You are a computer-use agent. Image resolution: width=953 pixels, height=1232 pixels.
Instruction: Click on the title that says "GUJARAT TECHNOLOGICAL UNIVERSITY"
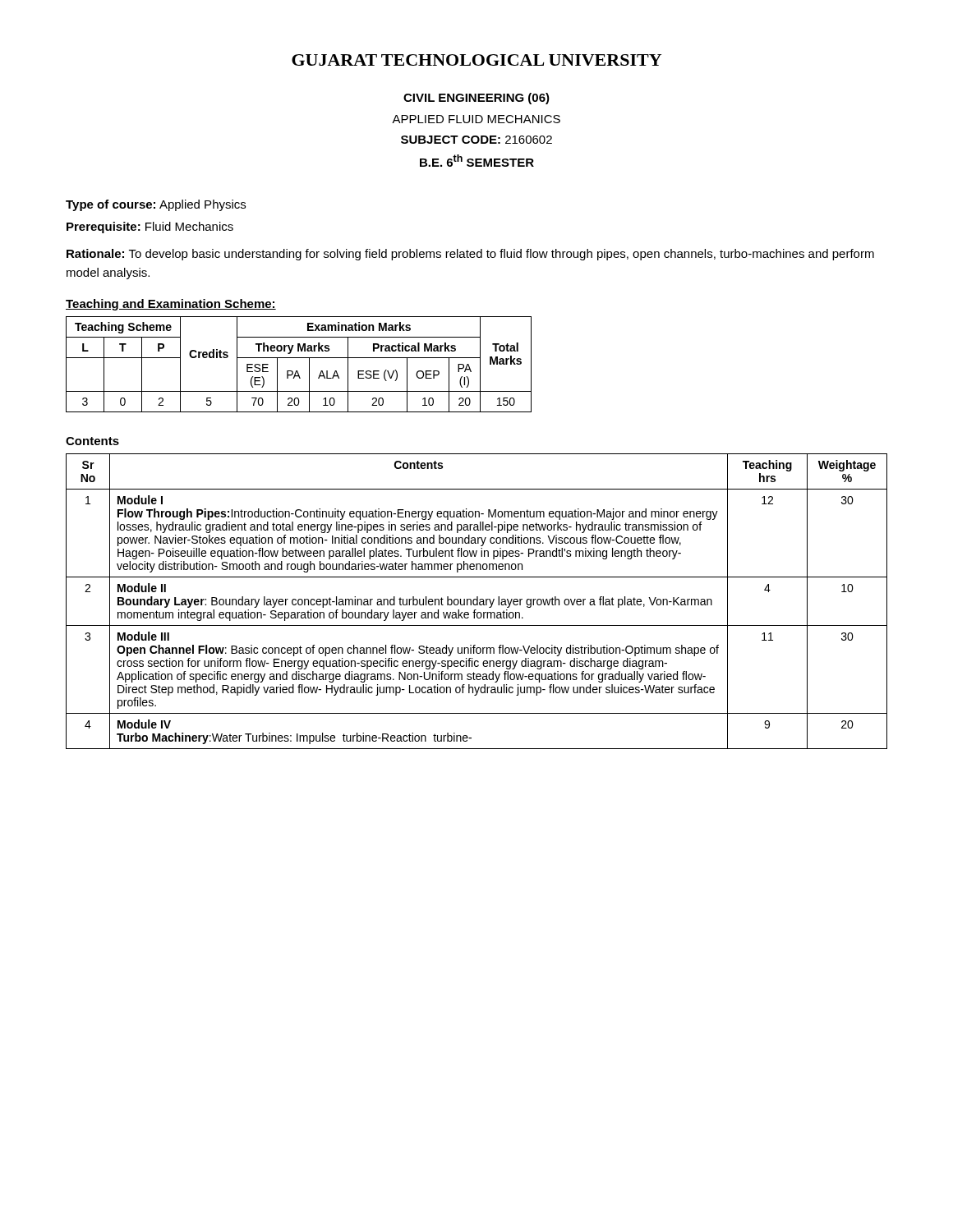[x=476, y=60]
